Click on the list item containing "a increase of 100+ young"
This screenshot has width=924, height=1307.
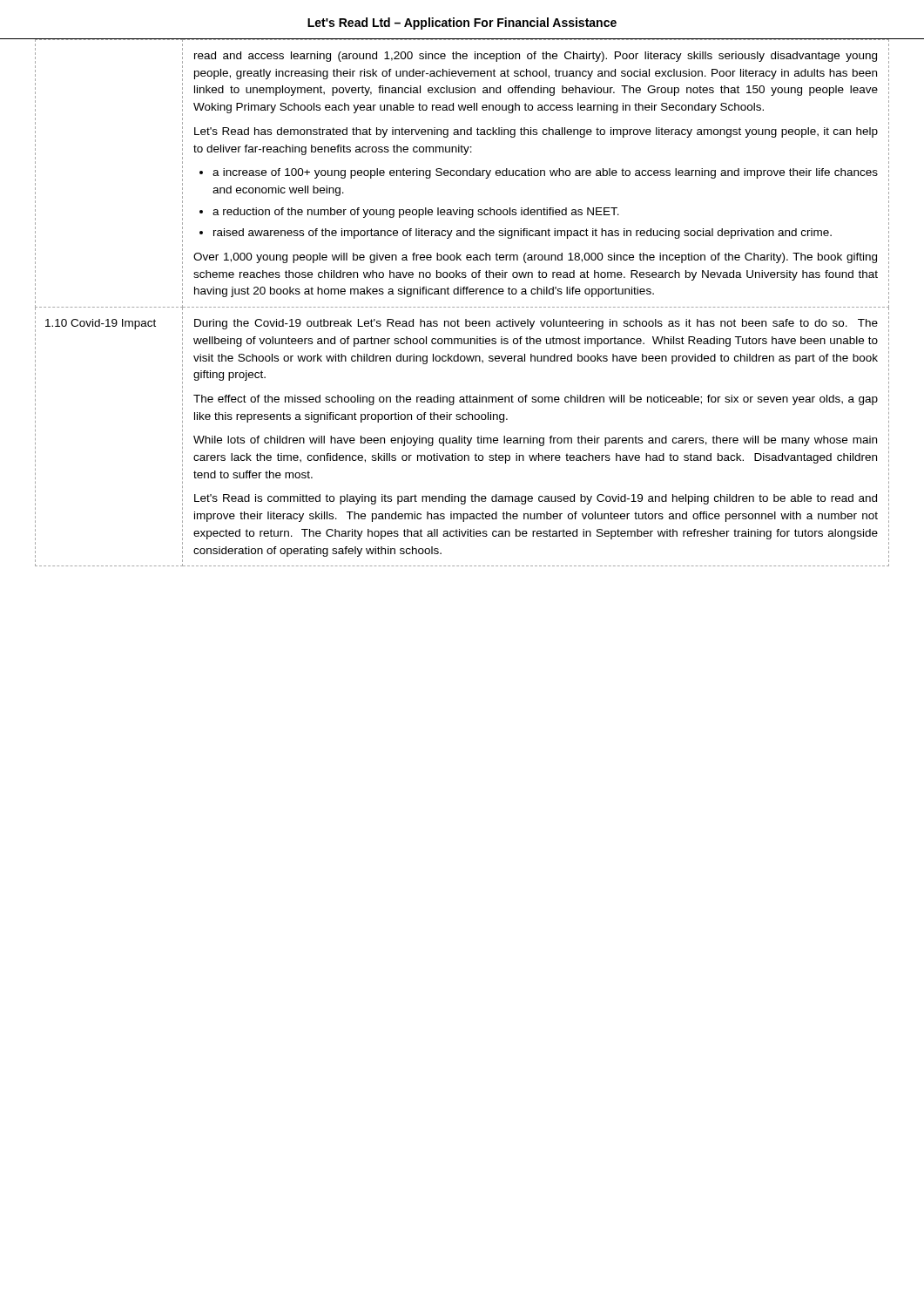(545, 181)
